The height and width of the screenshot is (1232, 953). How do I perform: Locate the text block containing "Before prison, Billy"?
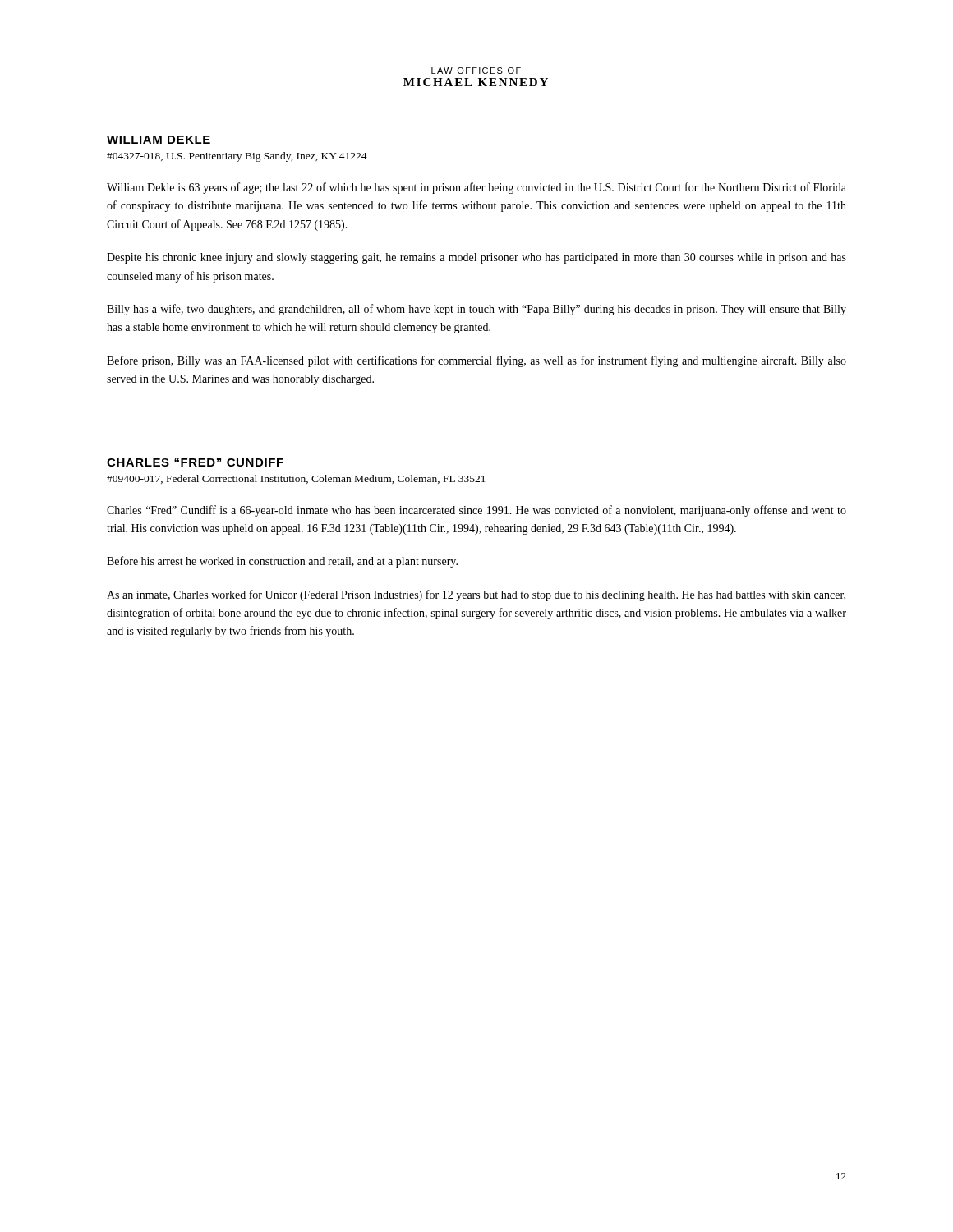click(x=476, y=370)
